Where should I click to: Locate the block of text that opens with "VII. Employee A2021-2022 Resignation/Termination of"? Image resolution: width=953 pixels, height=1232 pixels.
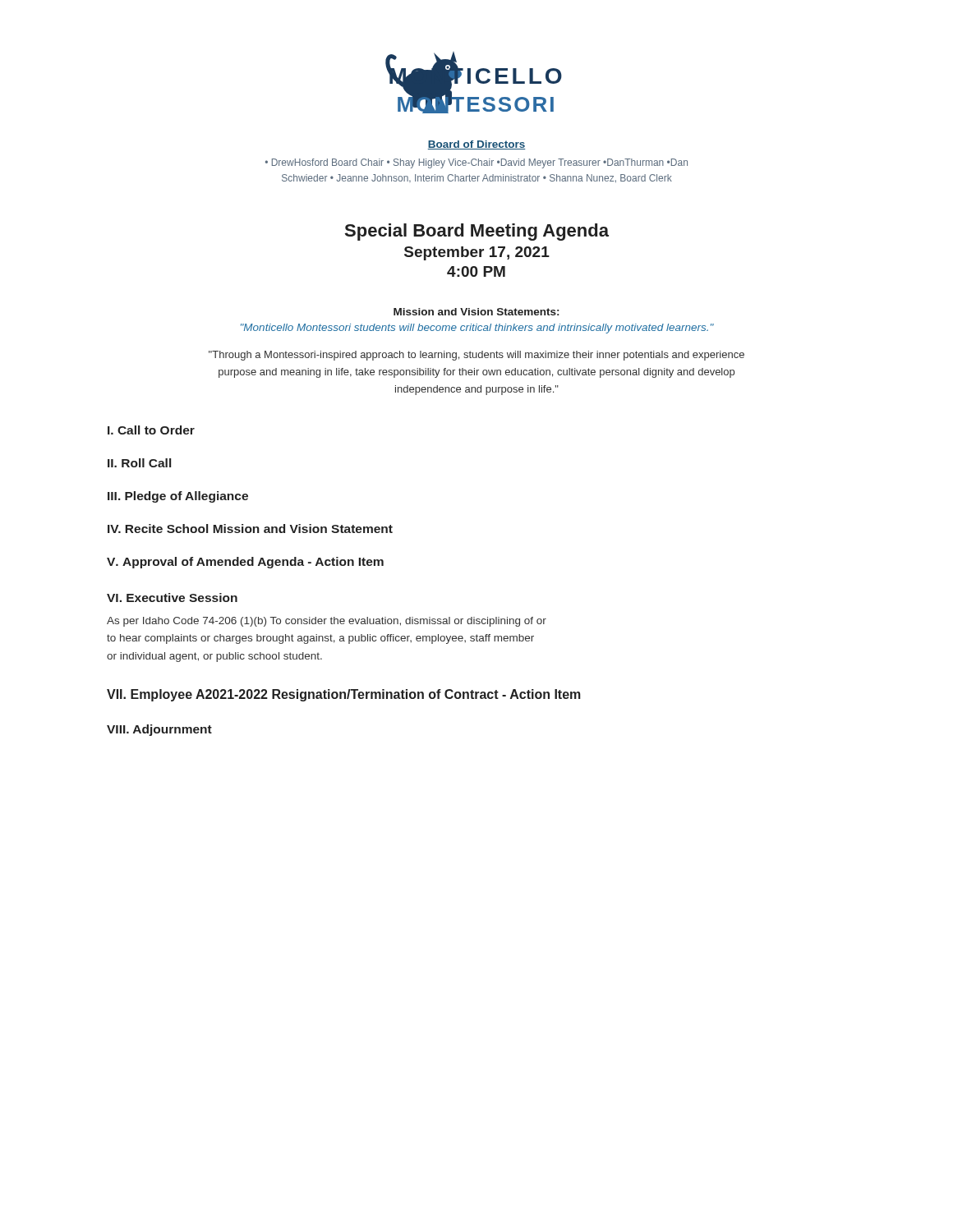click(344, 695)
